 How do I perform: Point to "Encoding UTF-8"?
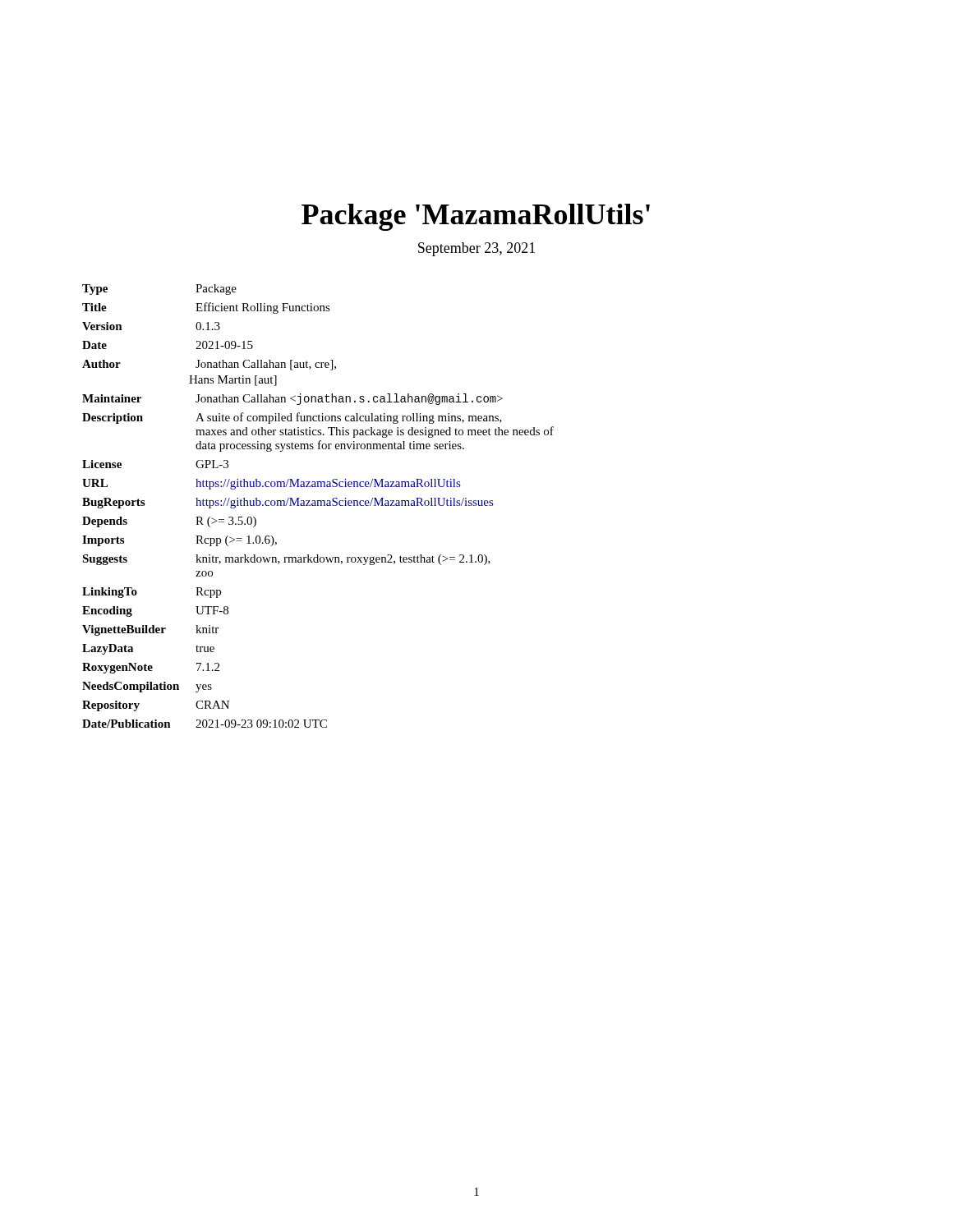pyautogui.click(x=99, y=611)
